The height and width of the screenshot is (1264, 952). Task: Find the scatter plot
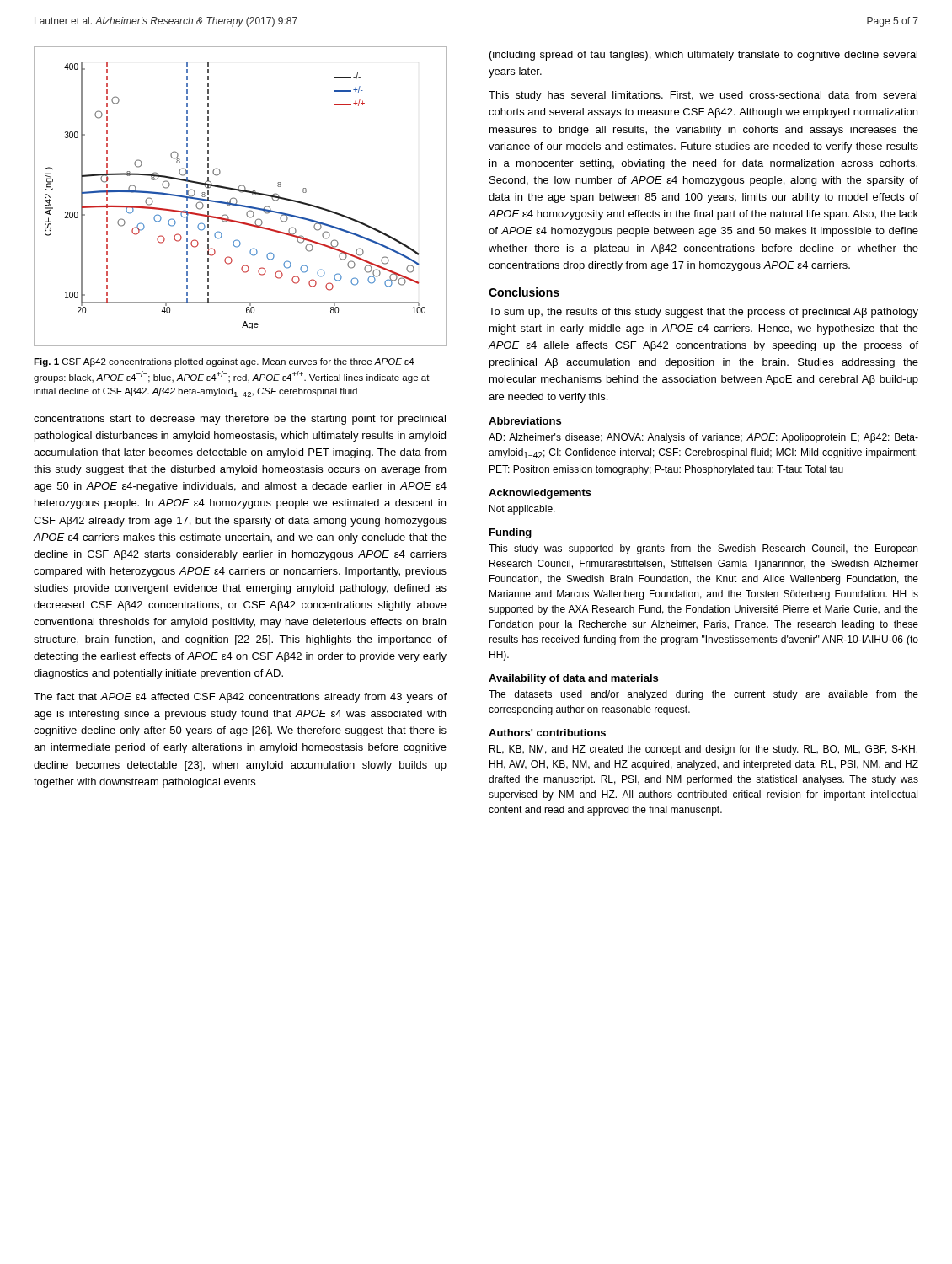(x=240, y=196)
